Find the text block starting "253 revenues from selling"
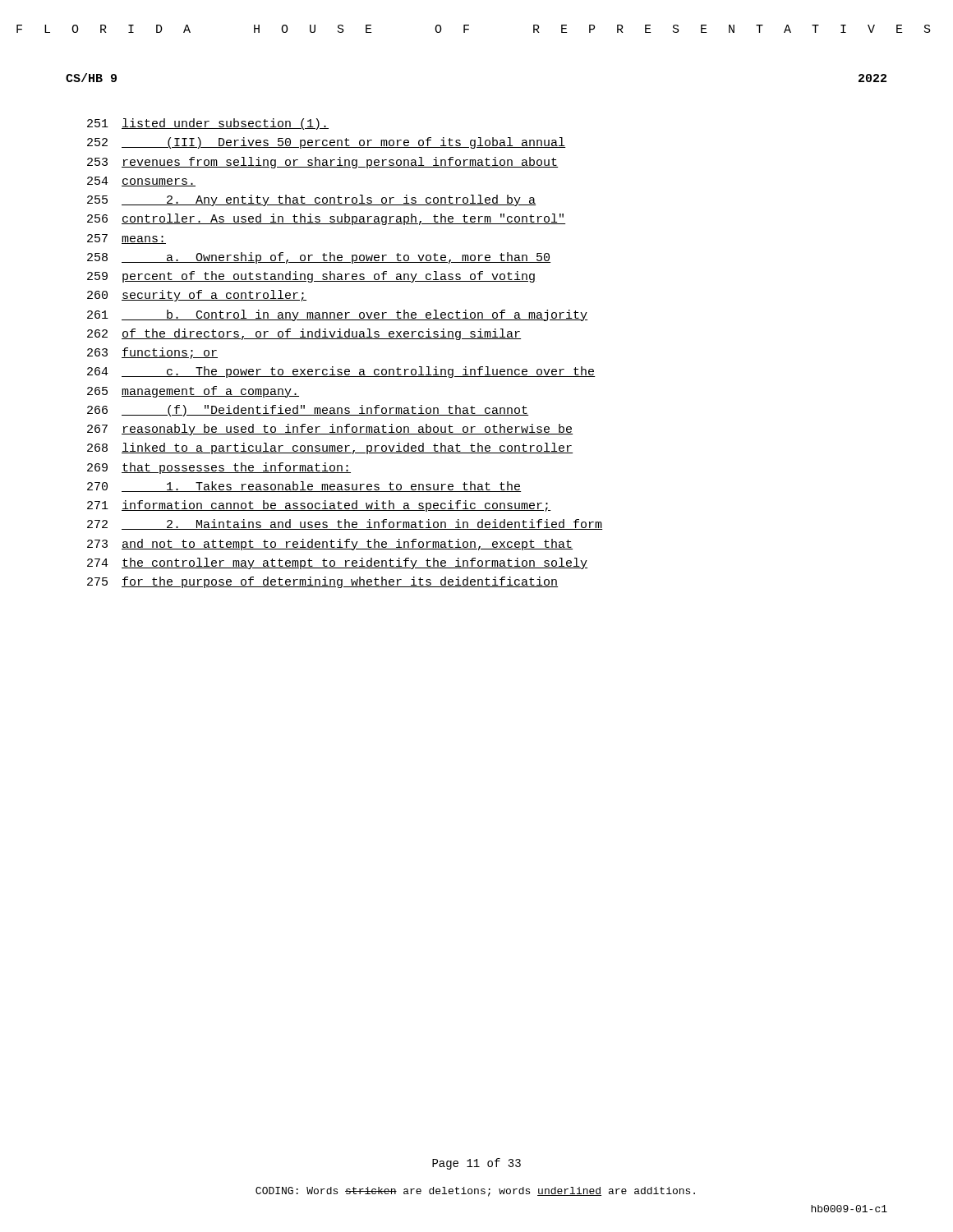The height and width of the screenshot is (1232, 953). click(312, 163)
